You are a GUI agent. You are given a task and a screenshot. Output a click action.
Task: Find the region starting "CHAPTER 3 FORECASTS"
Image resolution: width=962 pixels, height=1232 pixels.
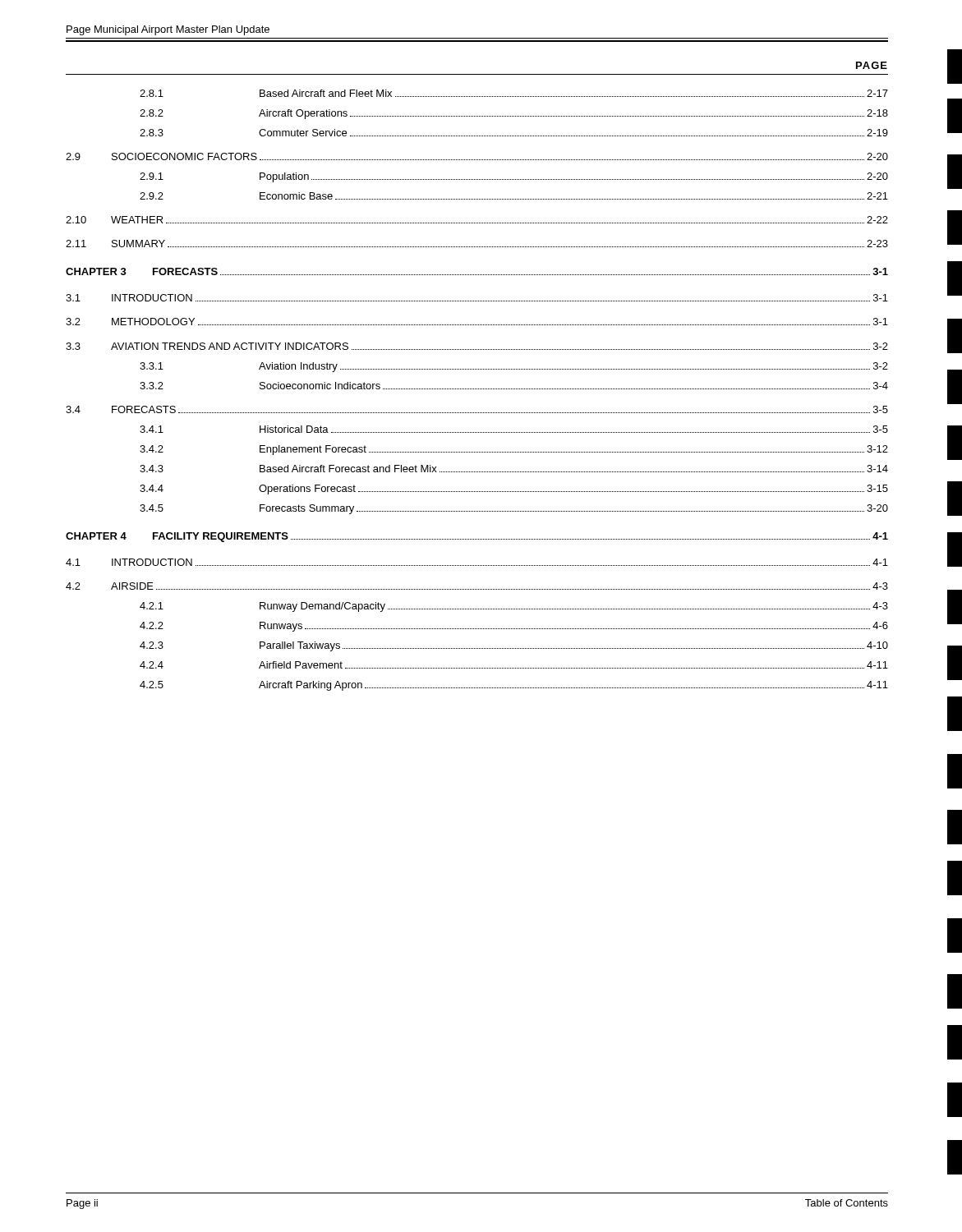(x=477, y=272)
